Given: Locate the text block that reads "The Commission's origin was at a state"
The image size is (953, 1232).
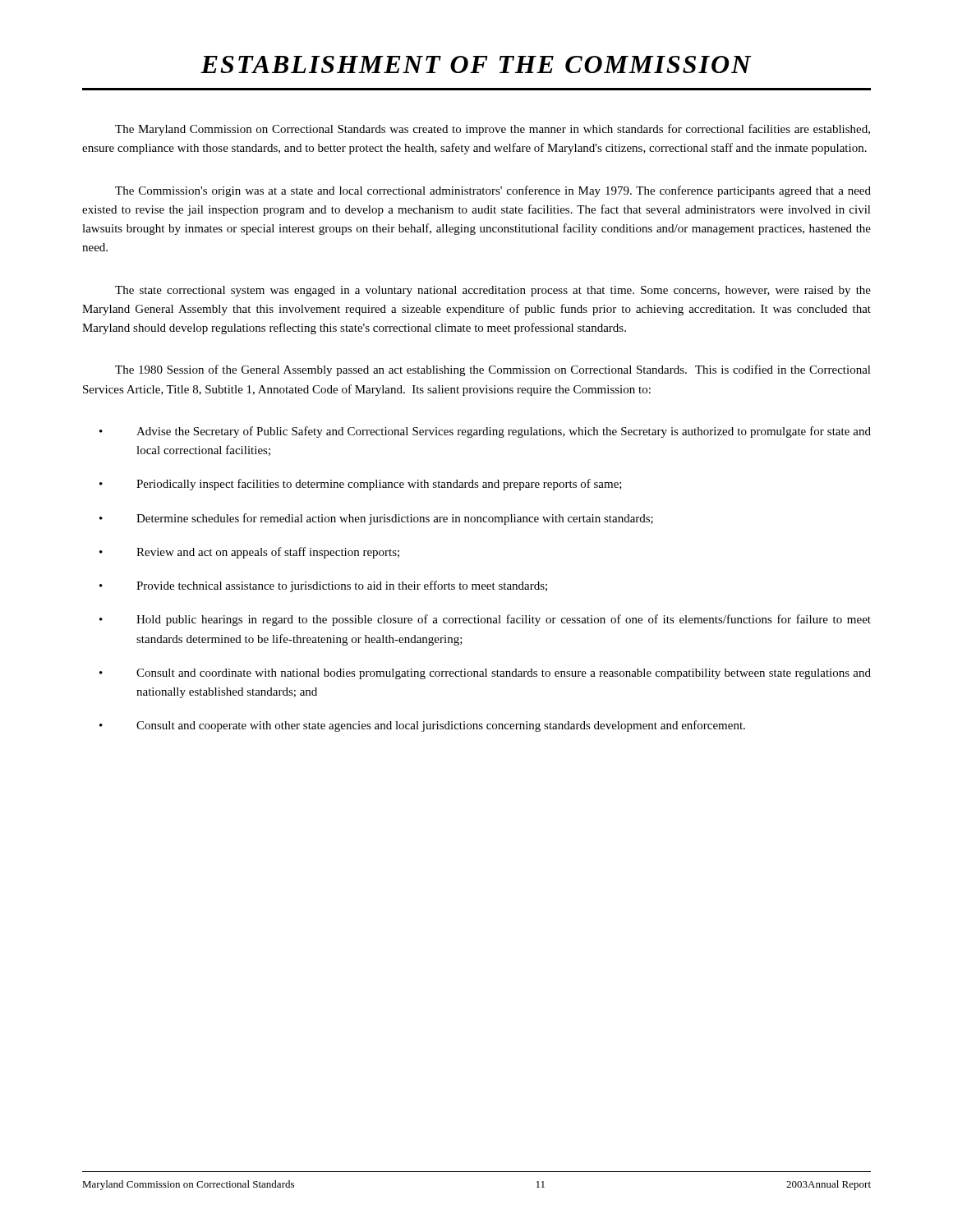Looking at the screenshot, I should coord(476,219).
